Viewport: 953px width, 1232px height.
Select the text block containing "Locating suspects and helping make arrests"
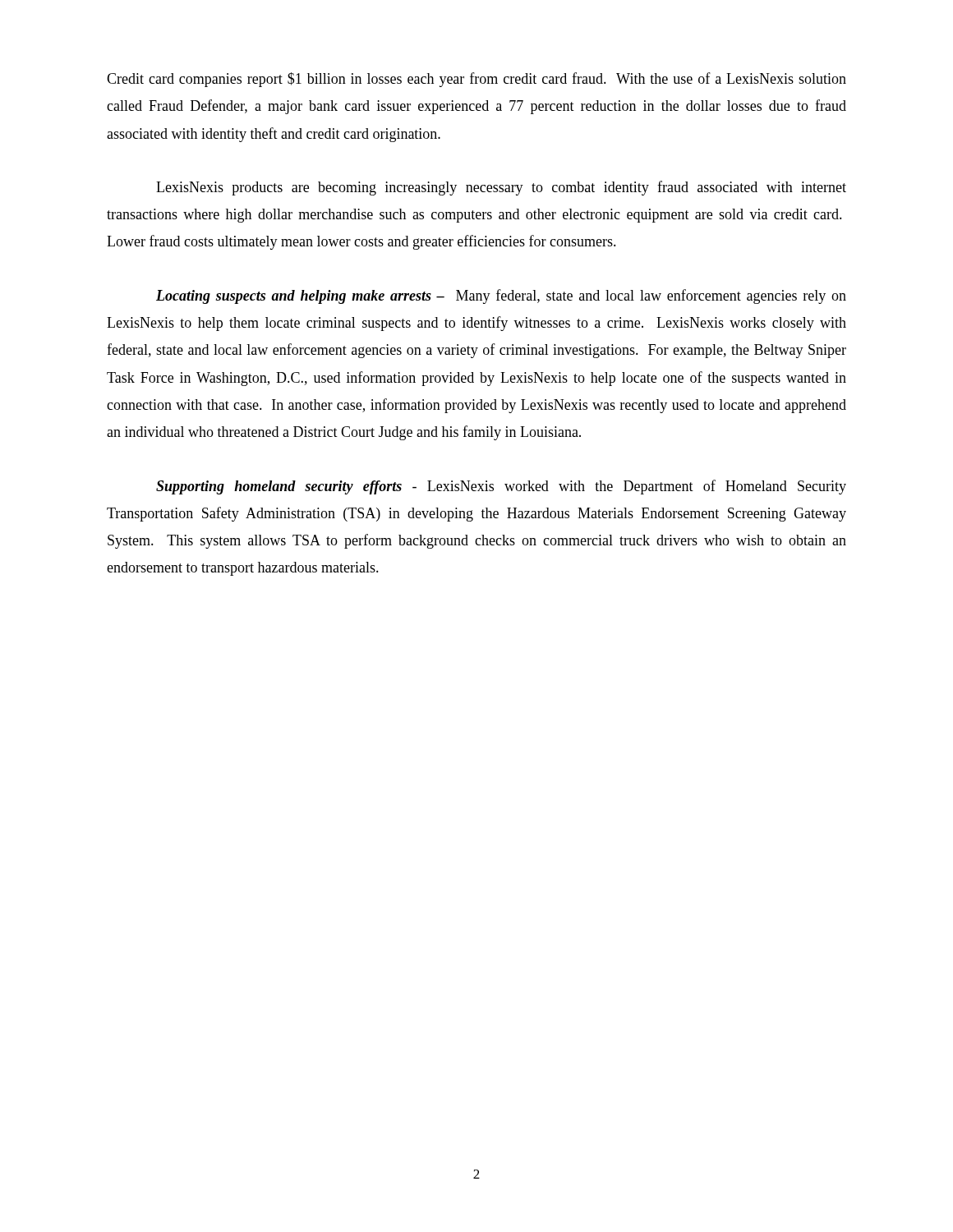[x=476, y=364]
